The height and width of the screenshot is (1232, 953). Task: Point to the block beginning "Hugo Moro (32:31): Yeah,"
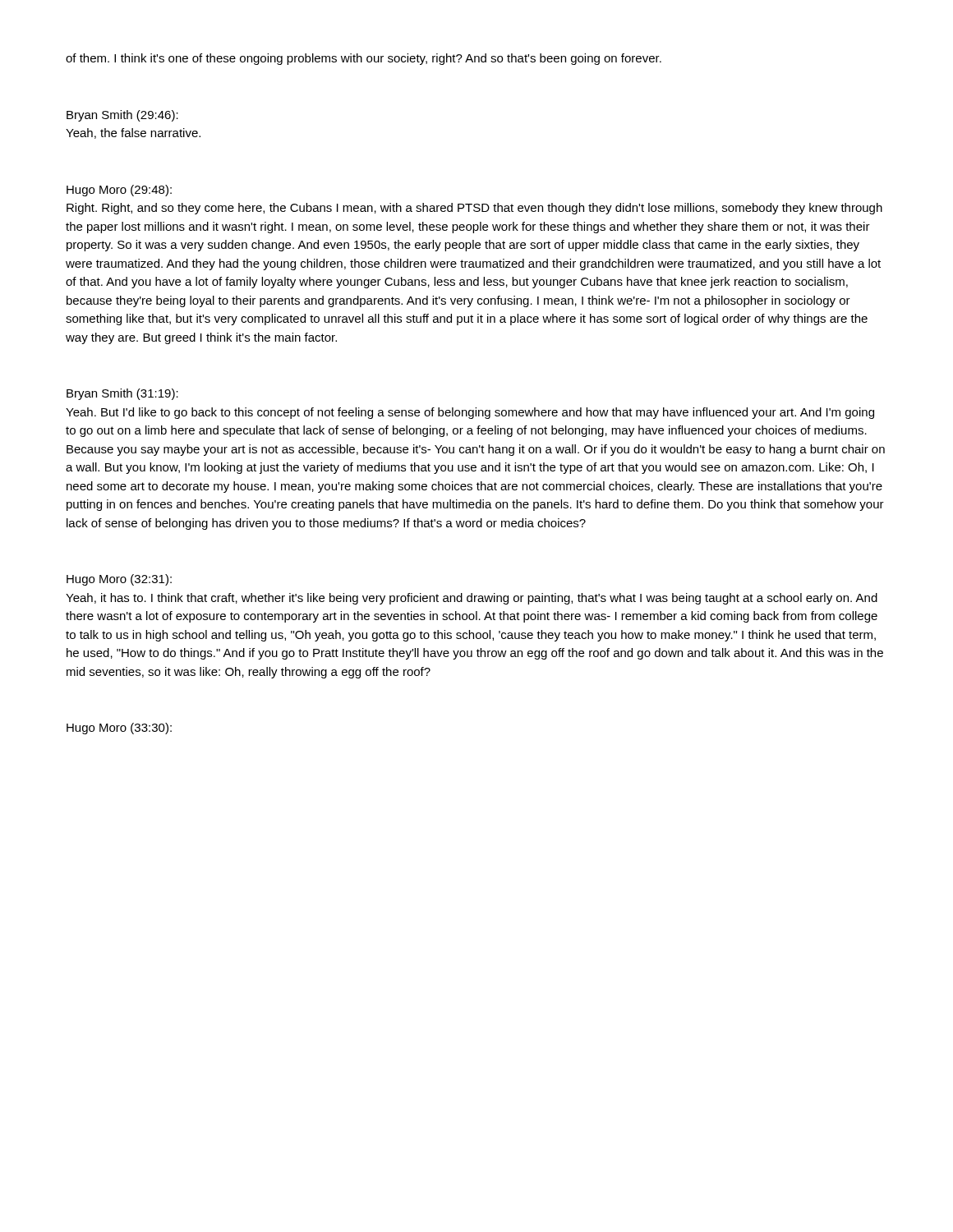476,625
